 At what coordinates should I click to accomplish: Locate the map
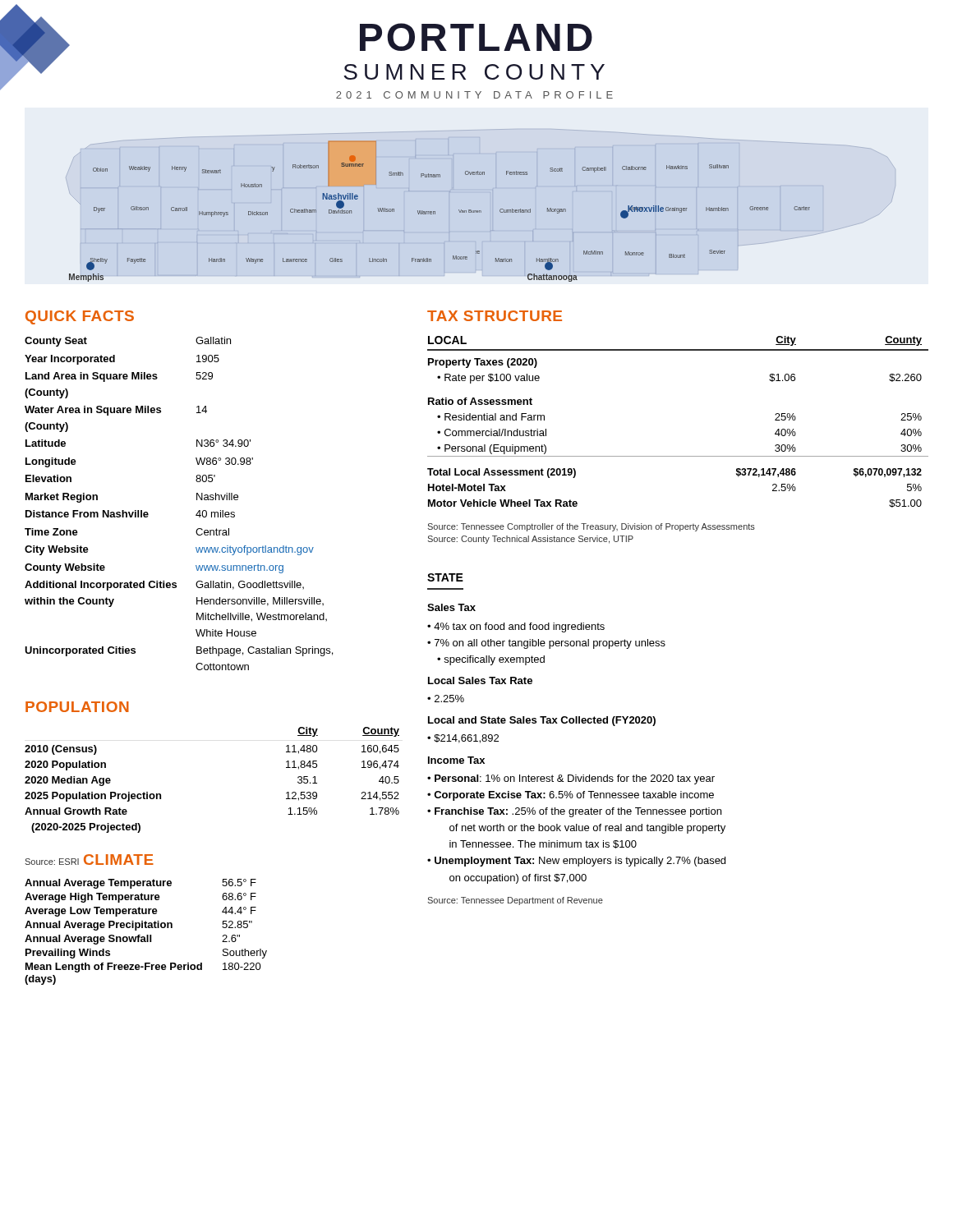476,196
